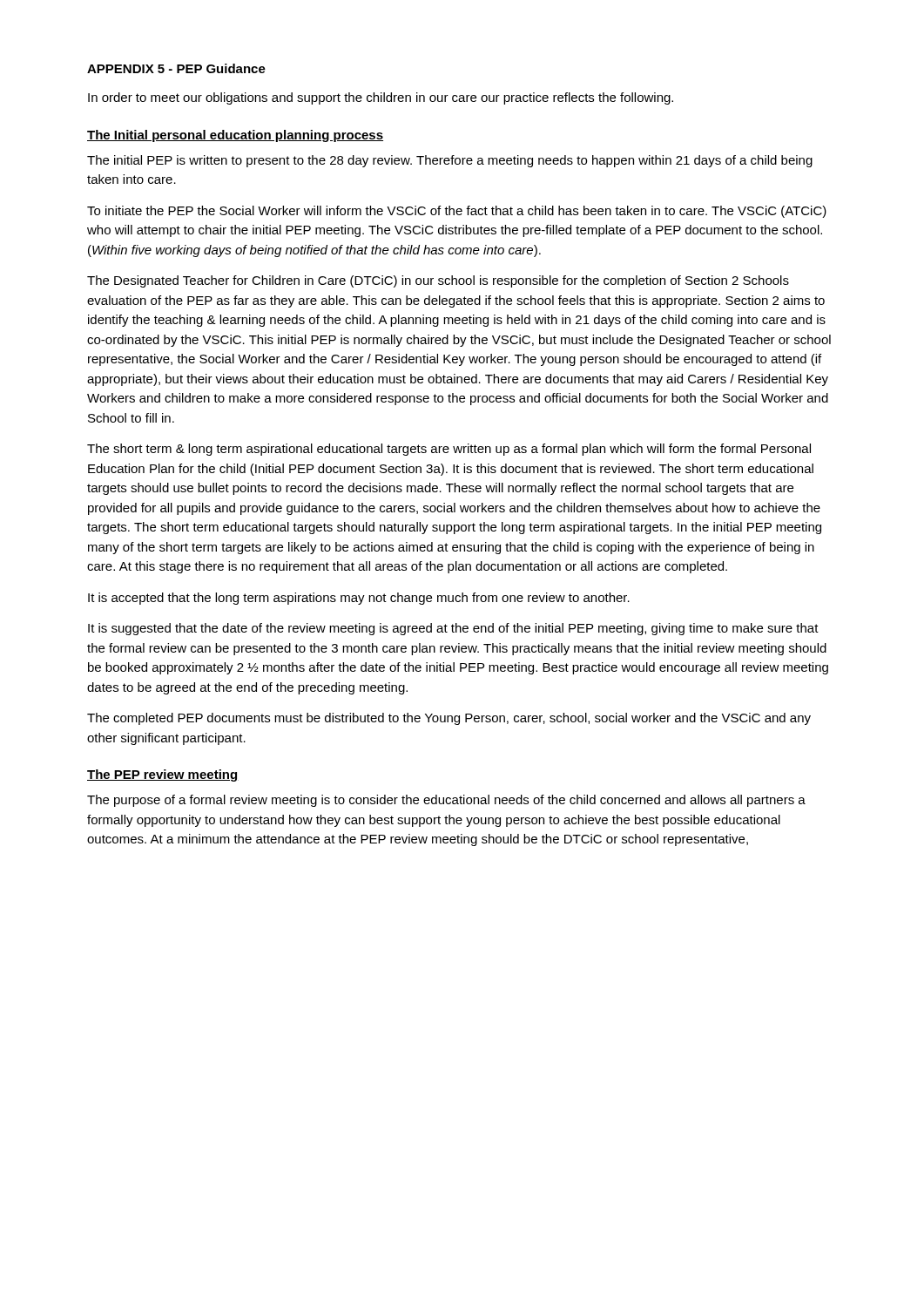
Task: Navigate to the block starting "The initial PEP is written to present"
Action: pyautogui.click(x=450, y=169)
